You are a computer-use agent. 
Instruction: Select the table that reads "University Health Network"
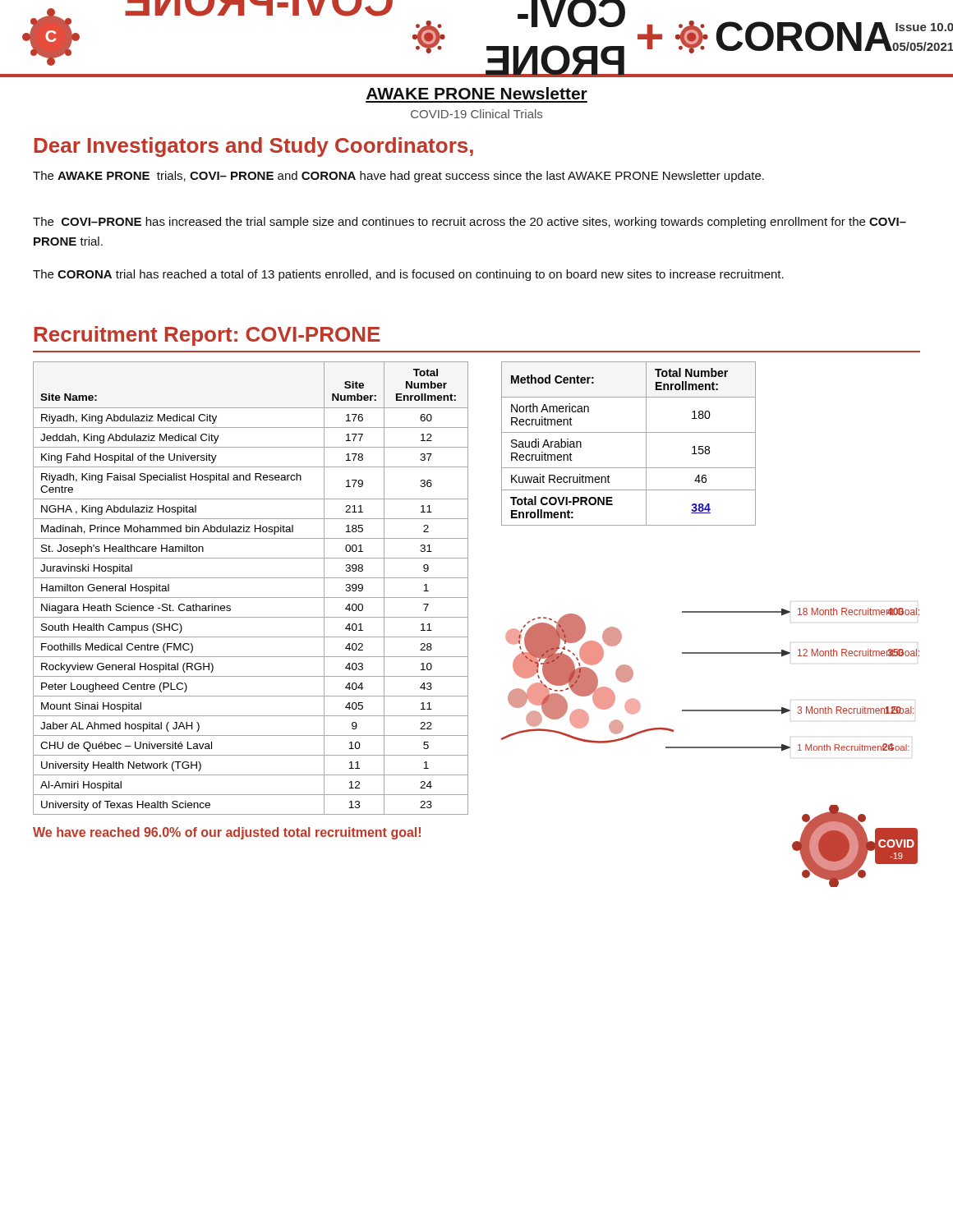251,588
